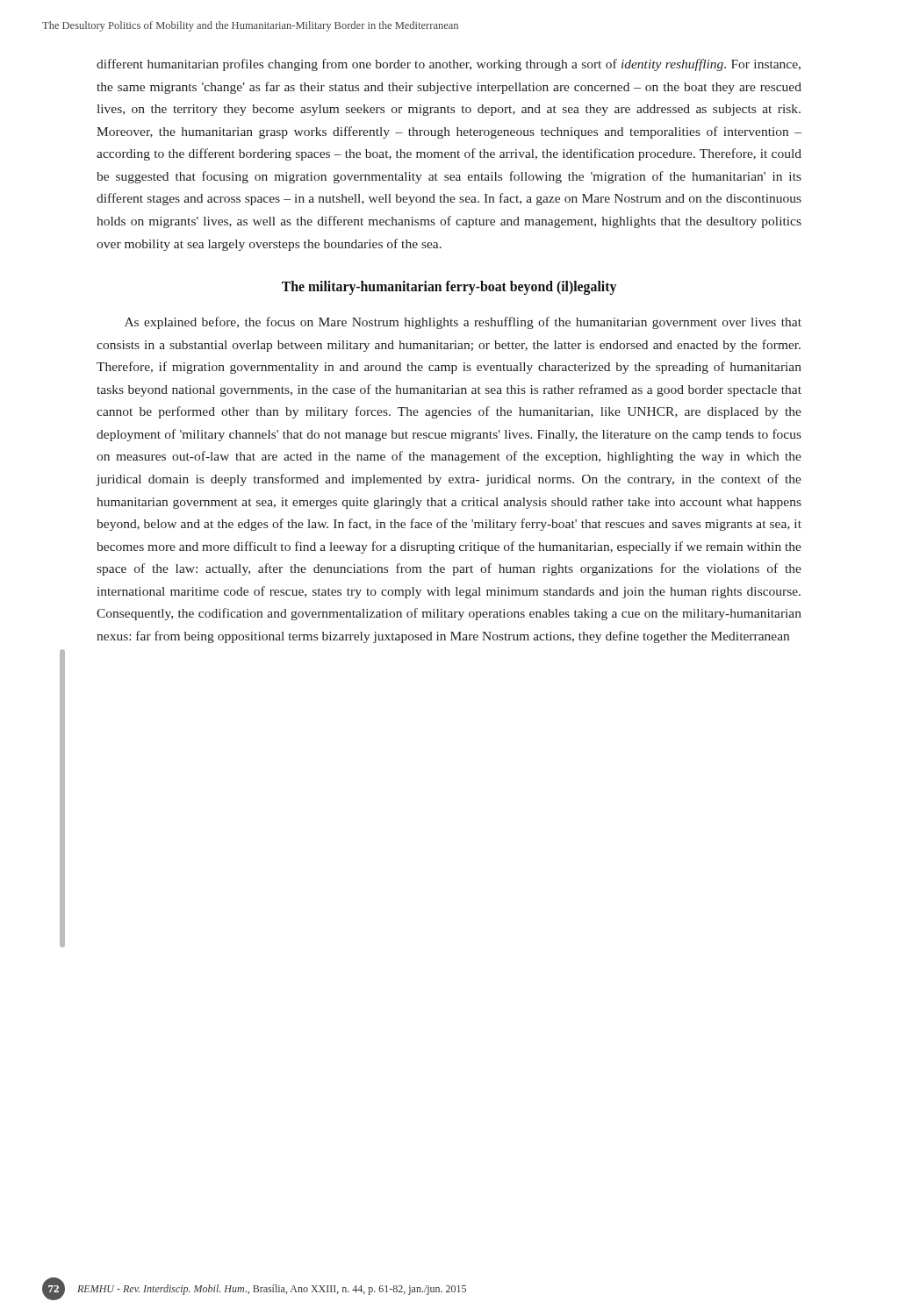Locate the region starting "As explained before, the focus on Mare Nostrum"
Screen dimensions: 1316x898
click(x=449, y=479)
